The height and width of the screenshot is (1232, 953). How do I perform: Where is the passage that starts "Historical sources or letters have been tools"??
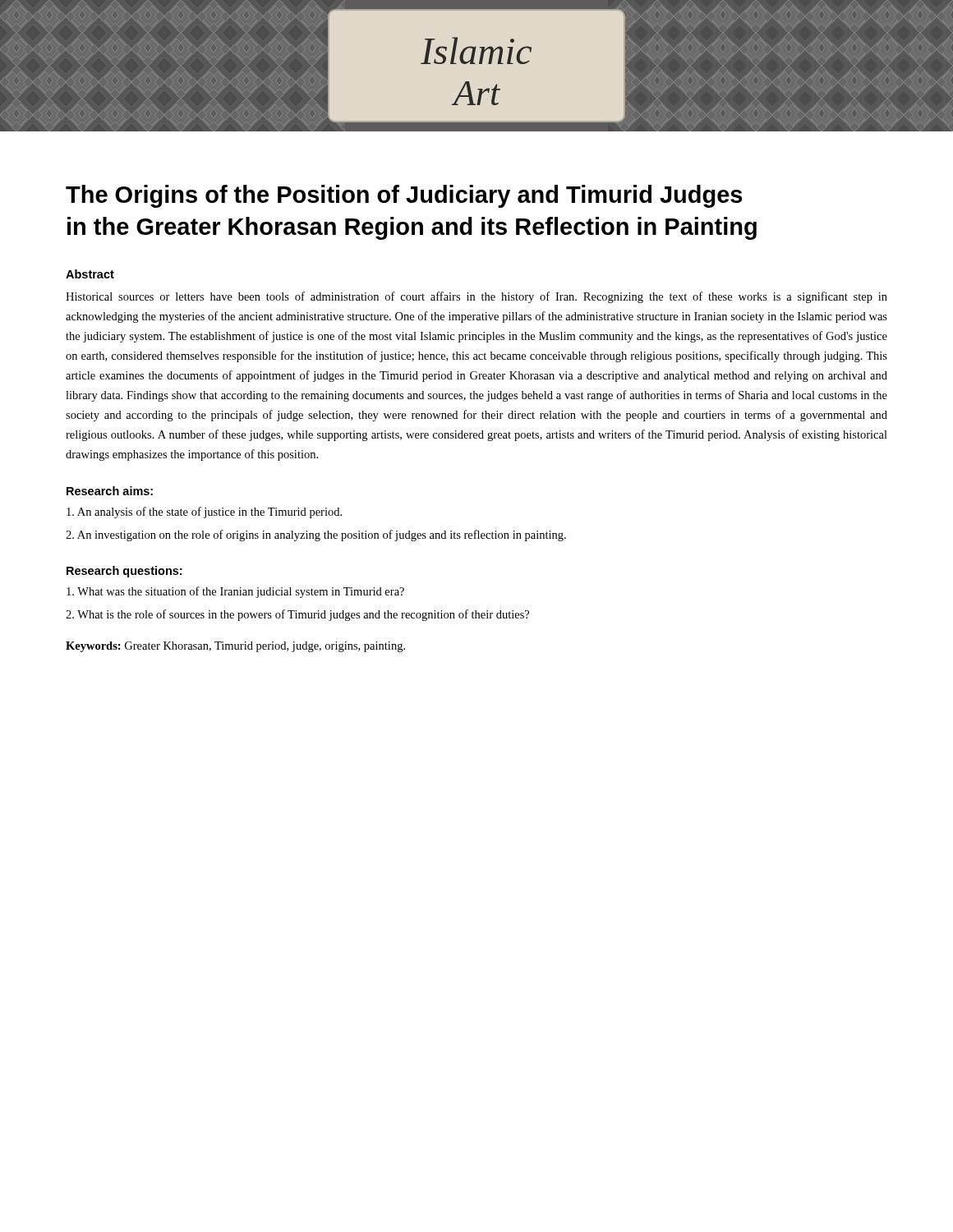476,375
